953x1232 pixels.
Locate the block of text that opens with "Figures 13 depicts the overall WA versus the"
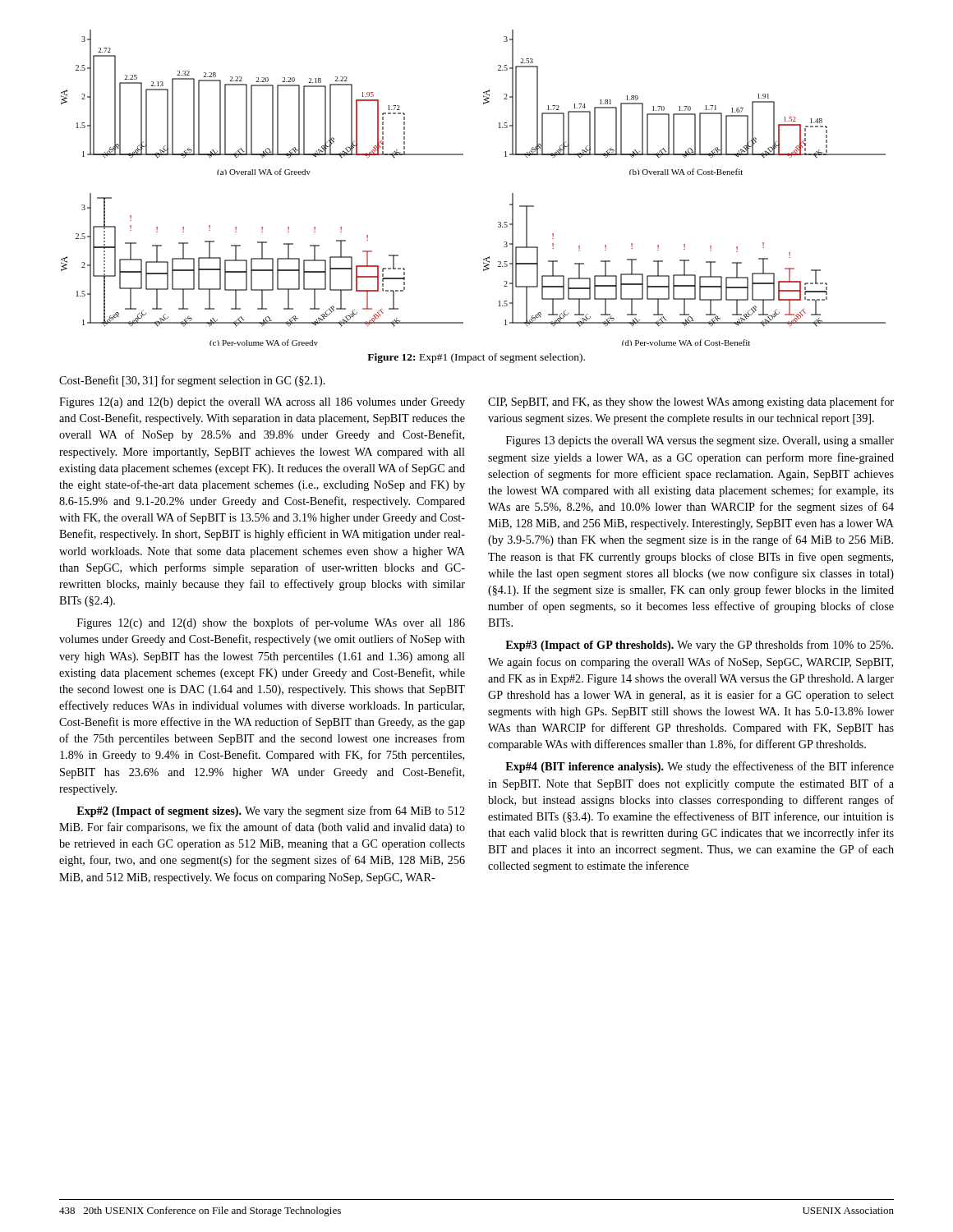pos(691,532)
